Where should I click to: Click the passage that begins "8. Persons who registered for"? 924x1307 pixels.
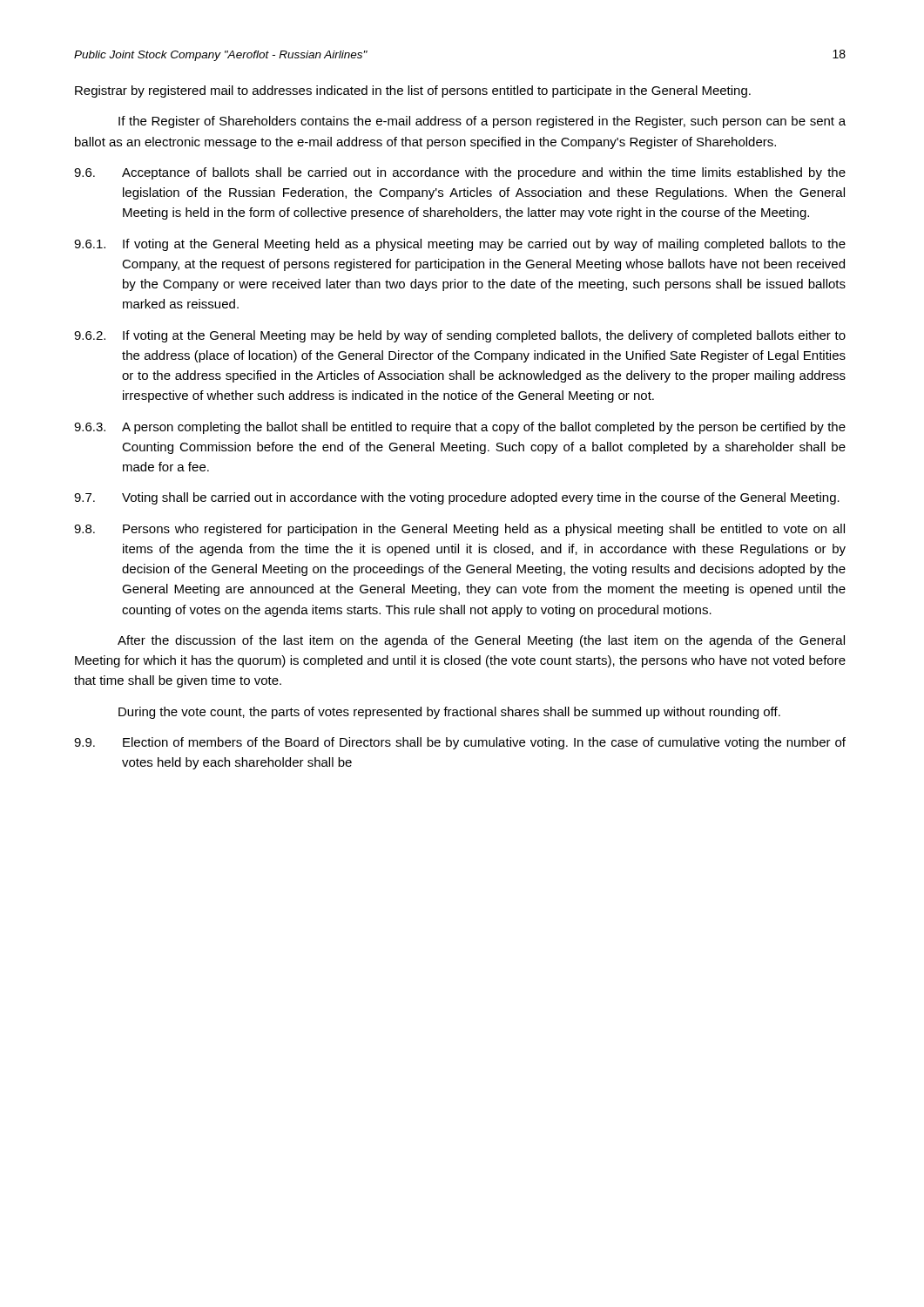point(460,569)
